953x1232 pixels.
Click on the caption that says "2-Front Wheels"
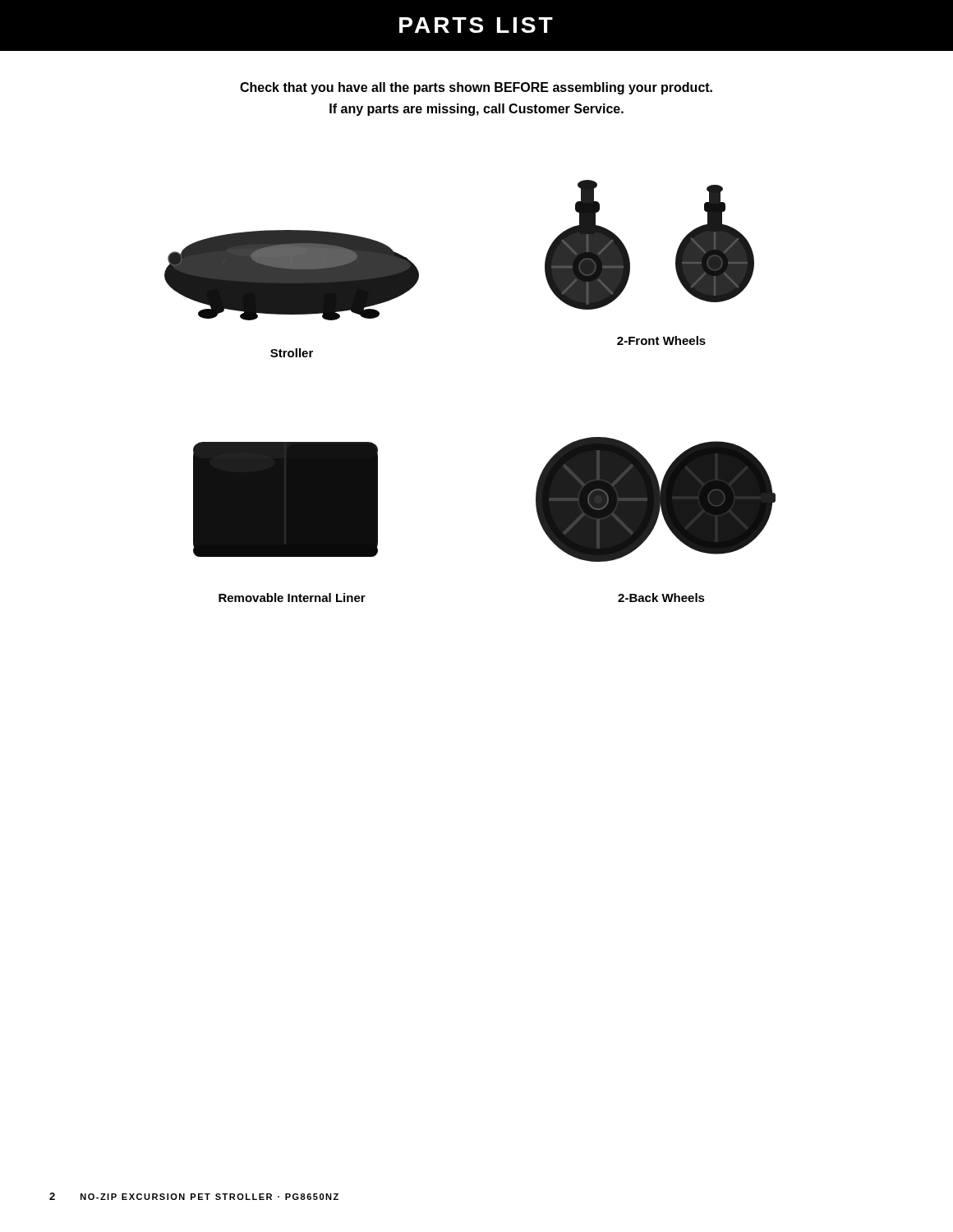[661, 341]
